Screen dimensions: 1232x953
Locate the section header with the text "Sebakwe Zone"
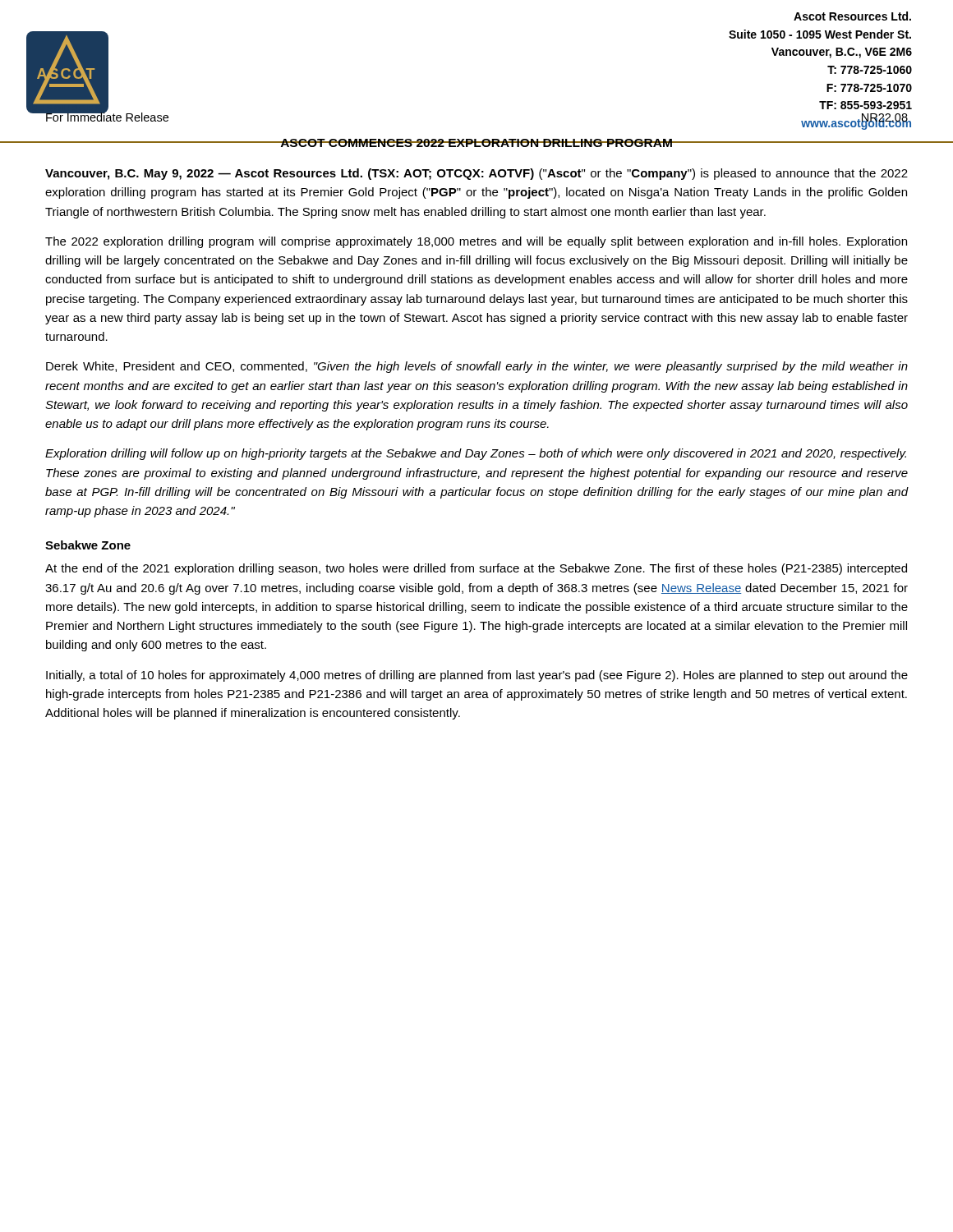click(88, 545)
